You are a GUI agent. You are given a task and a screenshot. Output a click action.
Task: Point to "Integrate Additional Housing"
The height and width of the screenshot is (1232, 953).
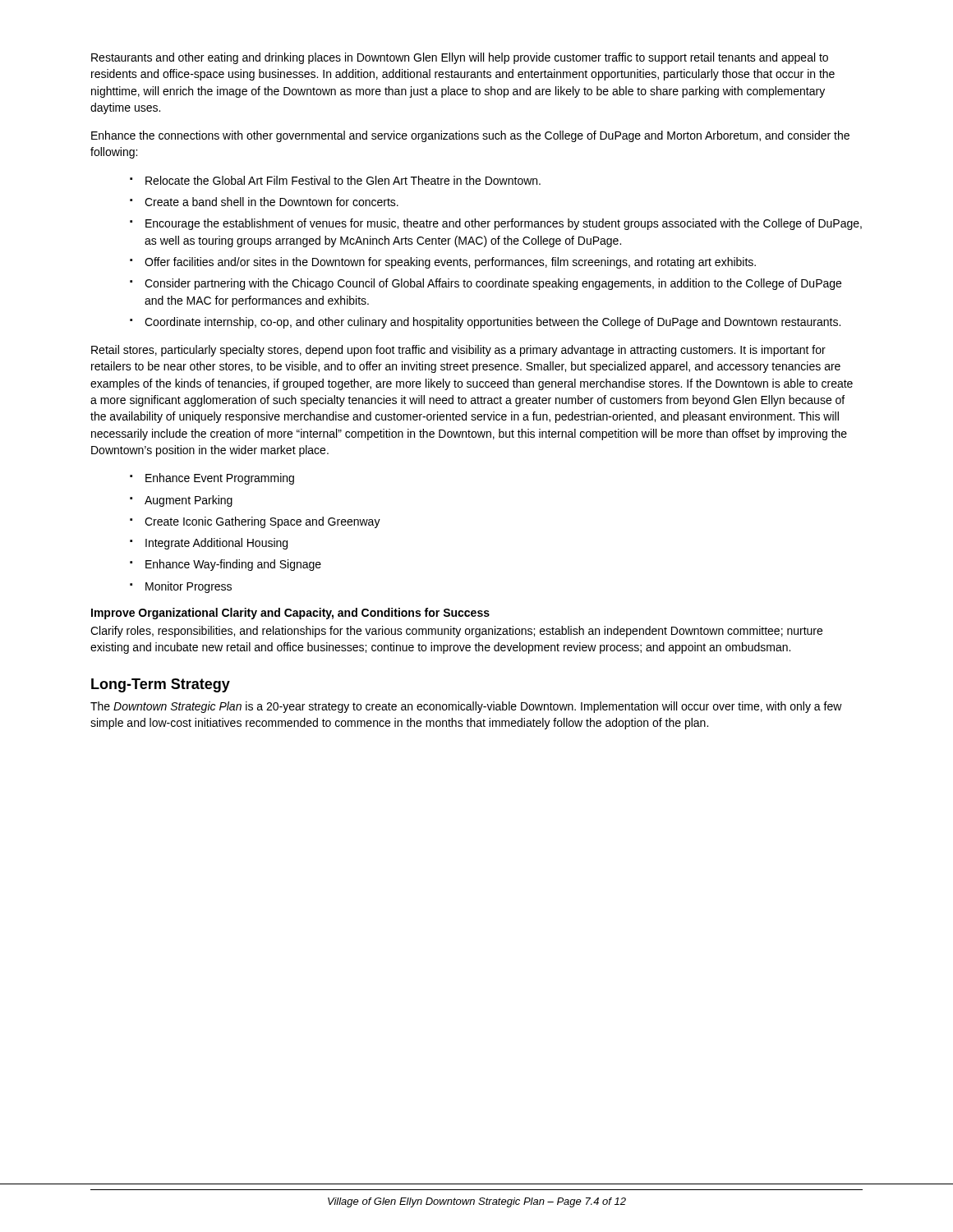[217, 543]
